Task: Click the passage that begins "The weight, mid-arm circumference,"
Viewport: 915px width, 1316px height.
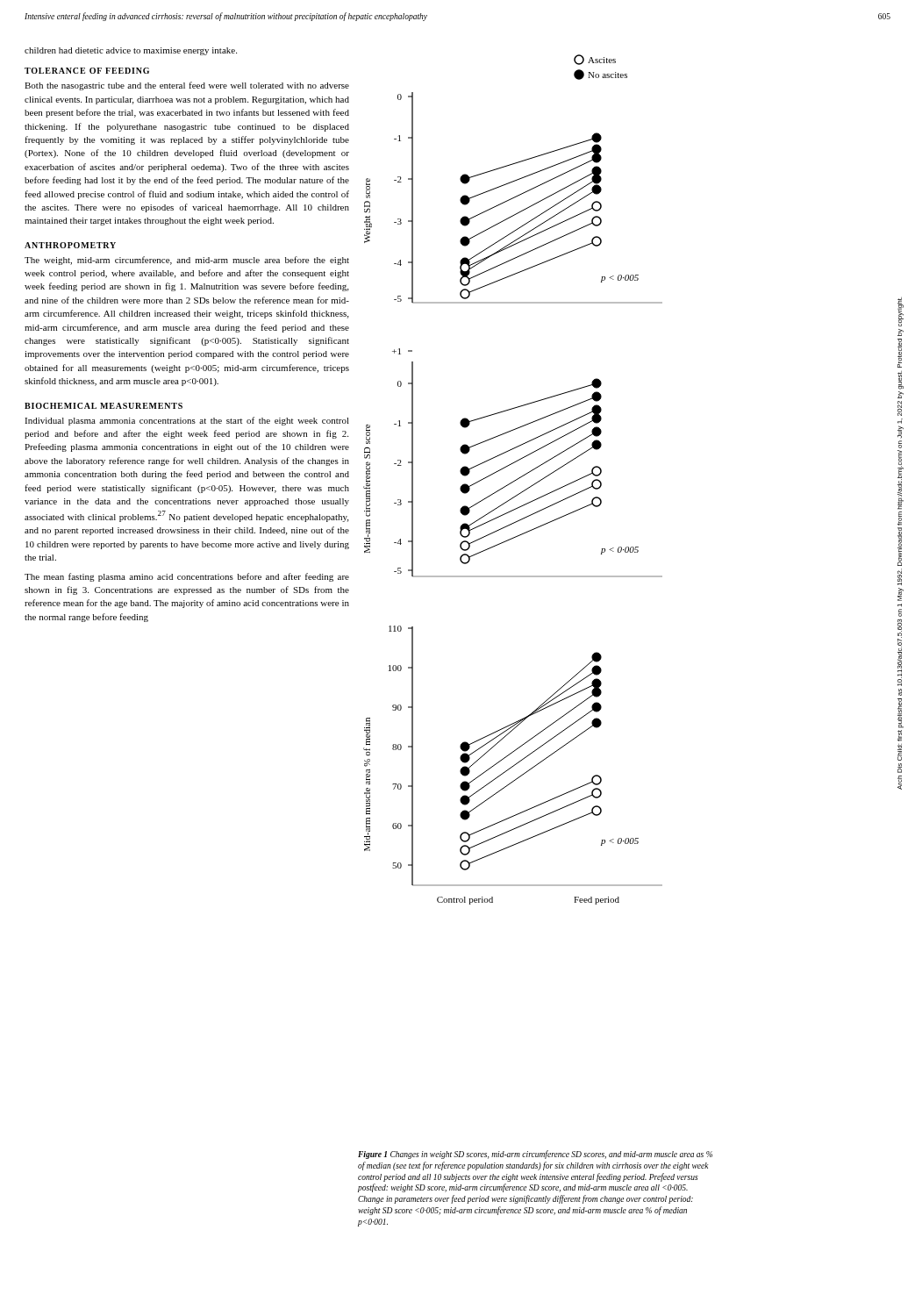Action: pyautogui.click(x=187, y=321)
